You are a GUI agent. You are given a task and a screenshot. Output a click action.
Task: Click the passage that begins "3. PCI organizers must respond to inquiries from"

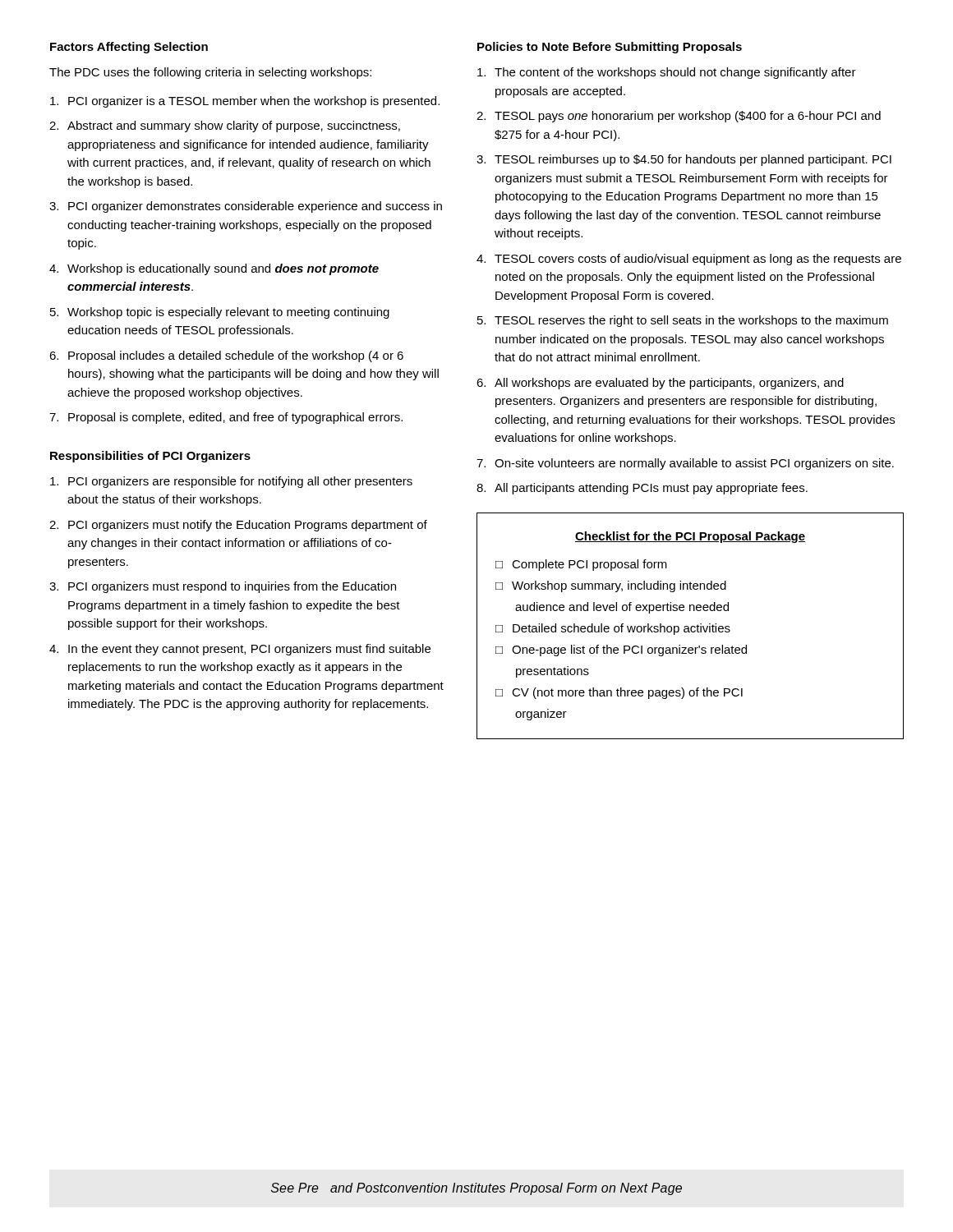(246, 605)
